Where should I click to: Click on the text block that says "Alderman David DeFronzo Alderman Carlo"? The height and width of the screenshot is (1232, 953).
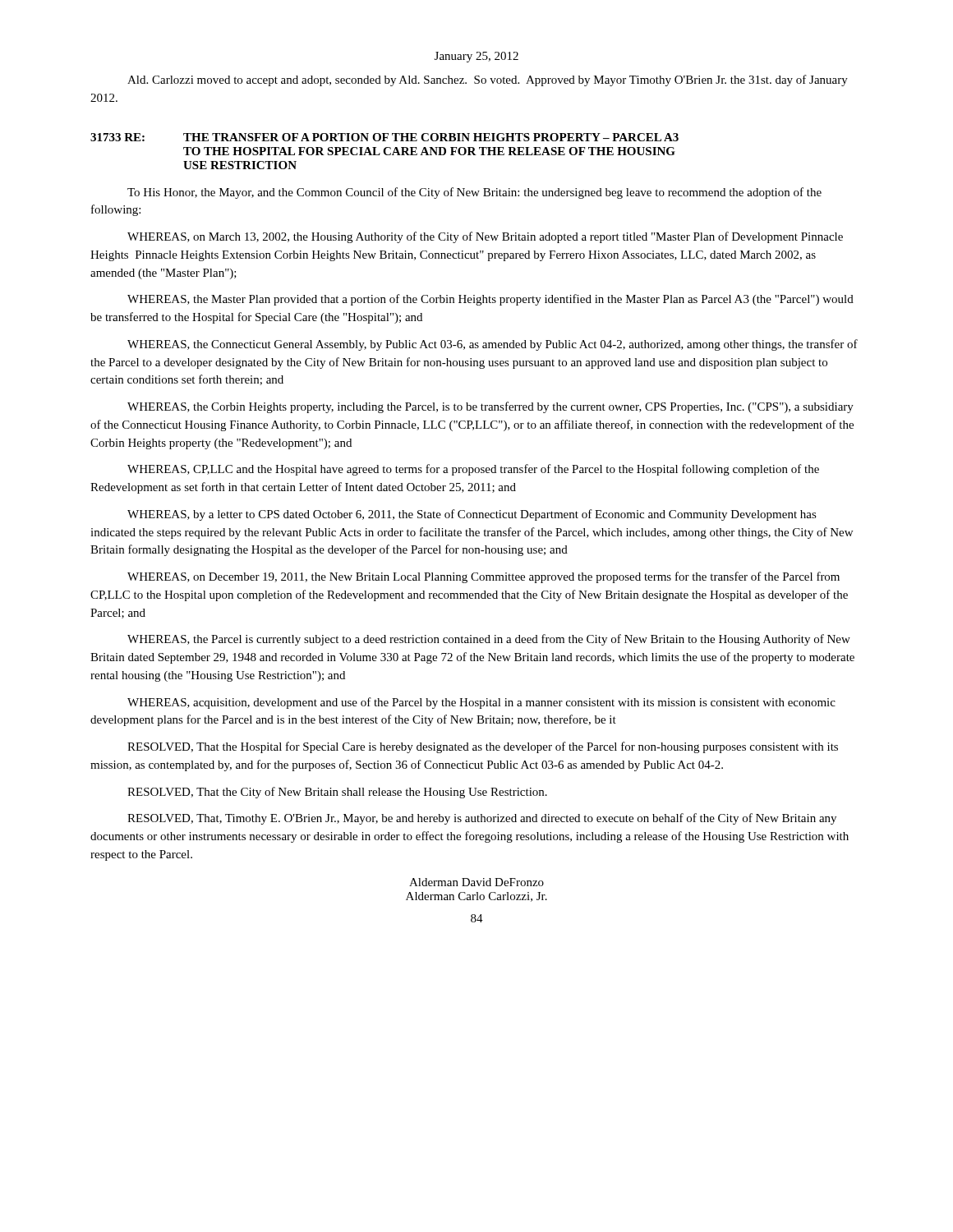[x=476, y=889]
